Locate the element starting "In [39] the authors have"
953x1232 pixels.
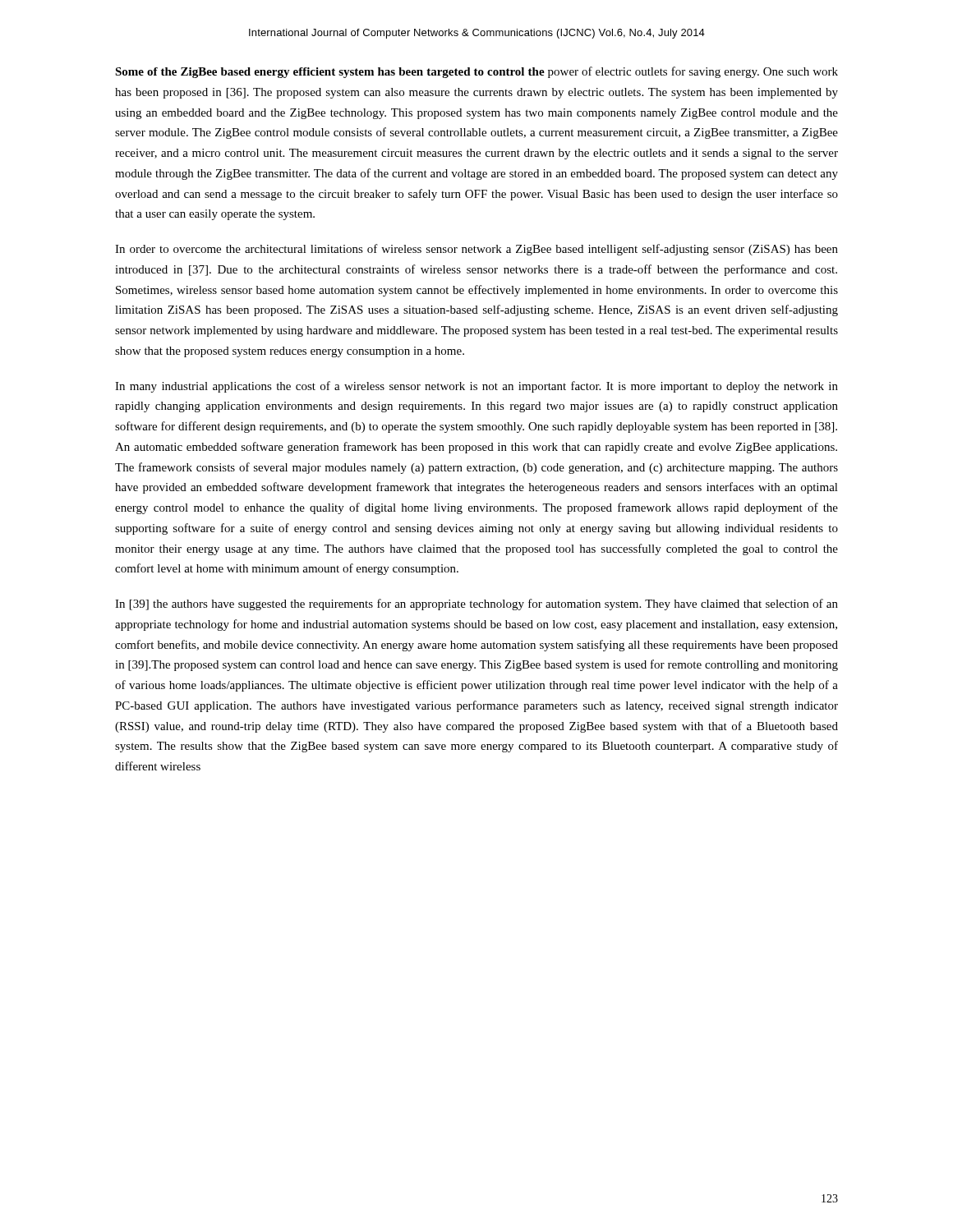click(476, 685)
